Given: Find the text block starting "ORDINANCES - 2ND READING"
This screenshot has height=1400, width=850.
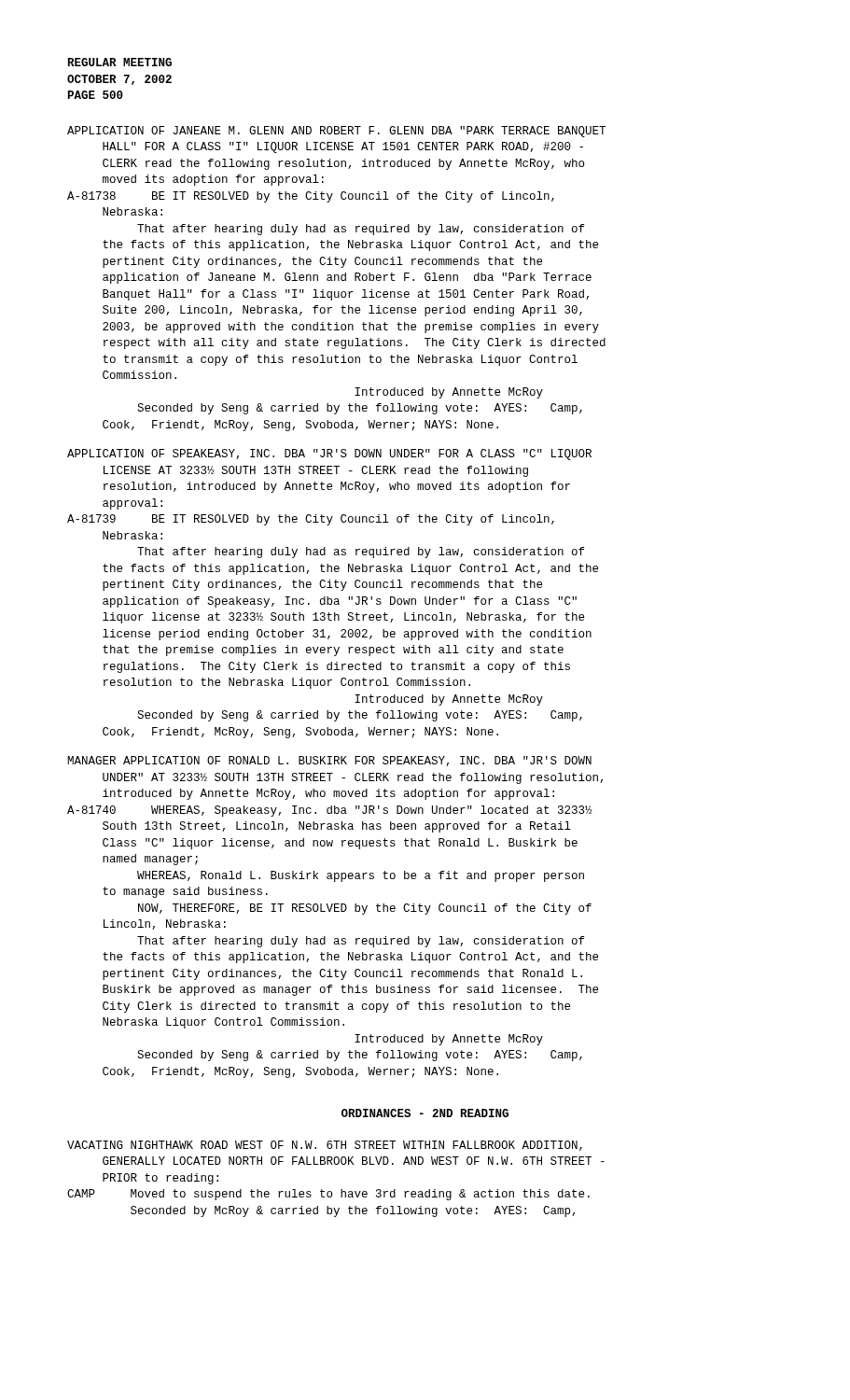Looking at the screenshot, I should [425, 1114].
